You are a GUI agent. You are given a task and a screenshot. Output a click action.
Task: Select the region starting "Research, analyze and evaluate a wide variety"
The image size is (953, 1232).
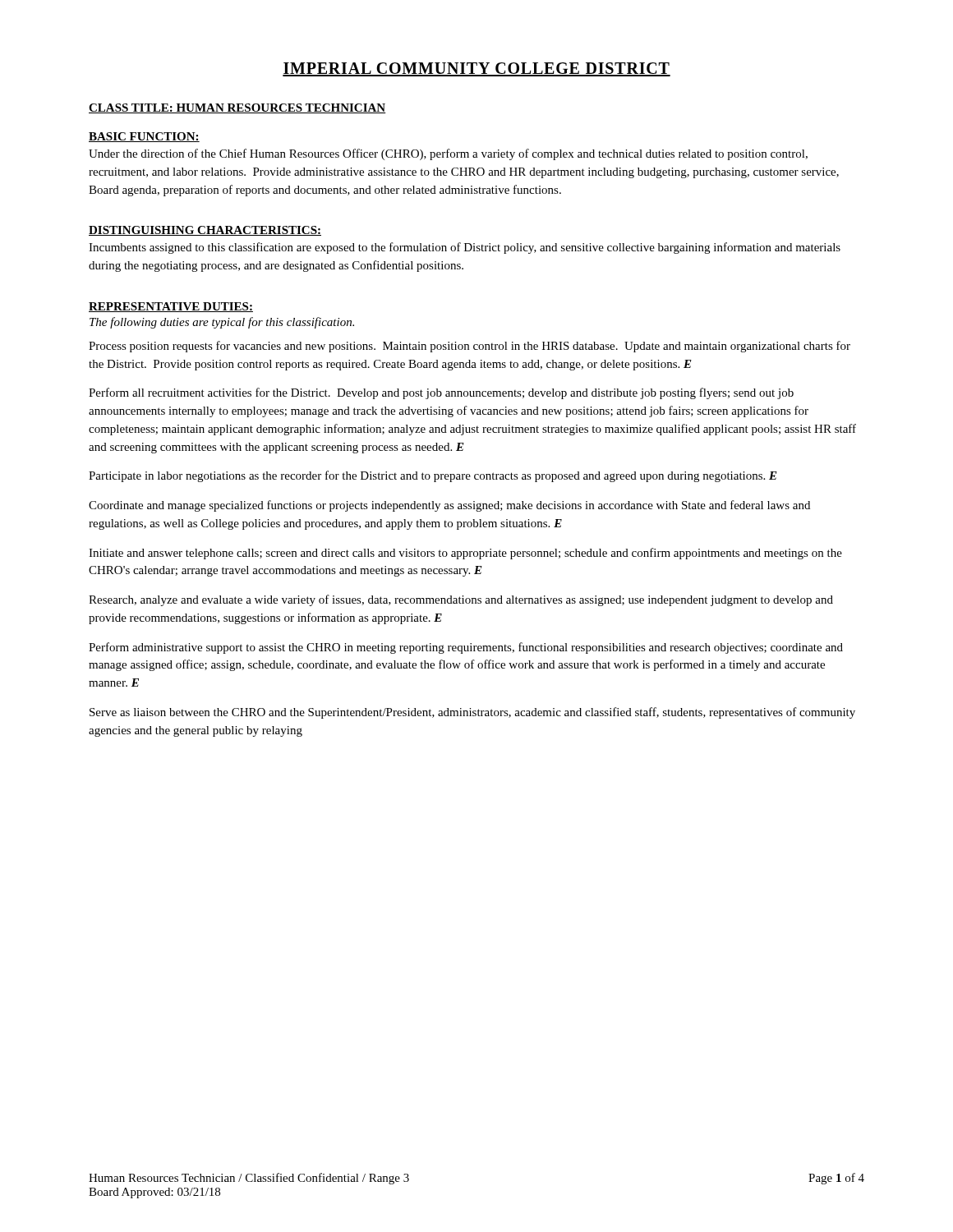[461, 608]
